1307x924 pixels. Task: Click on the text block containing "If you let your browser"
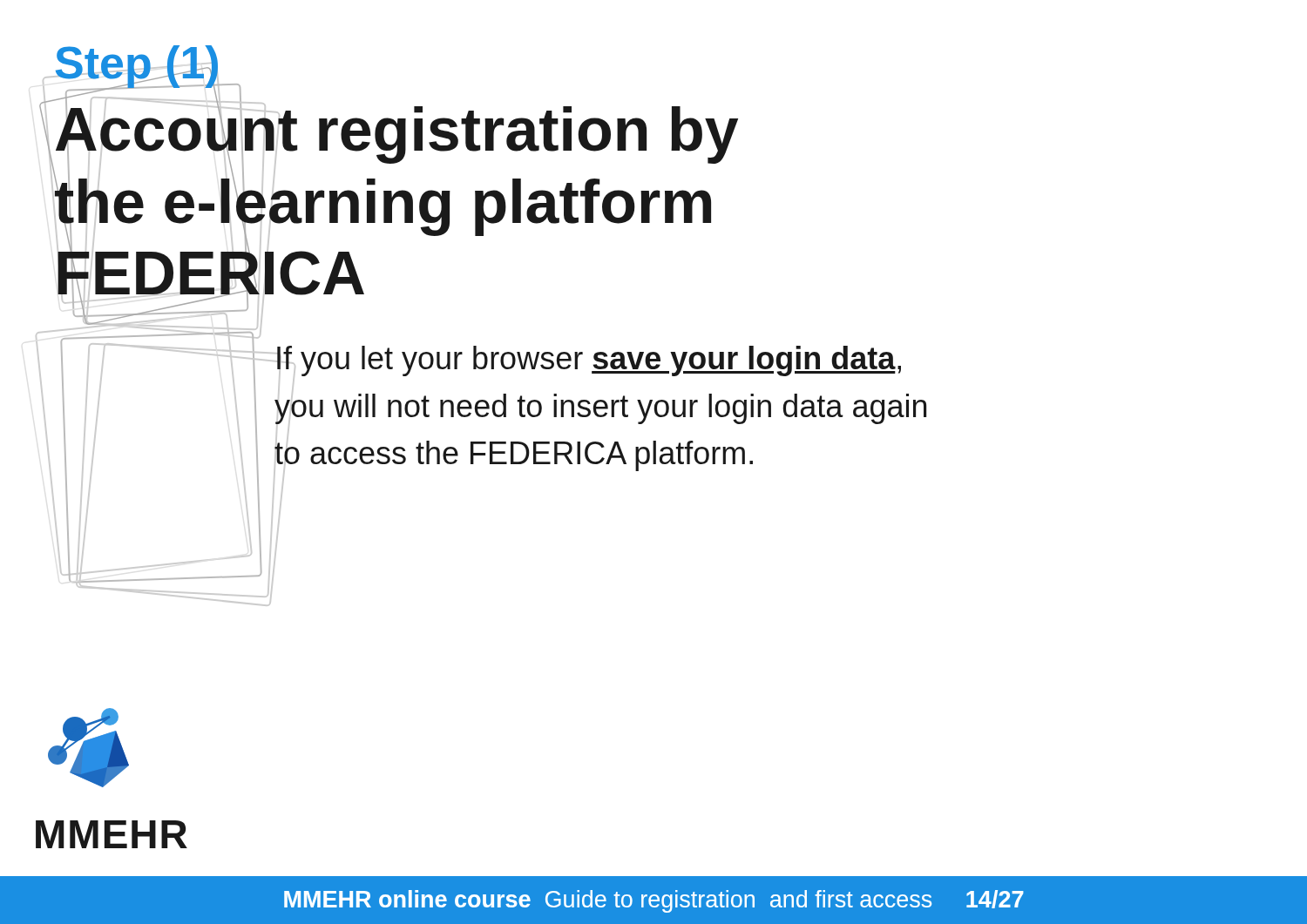coord(601,406)
